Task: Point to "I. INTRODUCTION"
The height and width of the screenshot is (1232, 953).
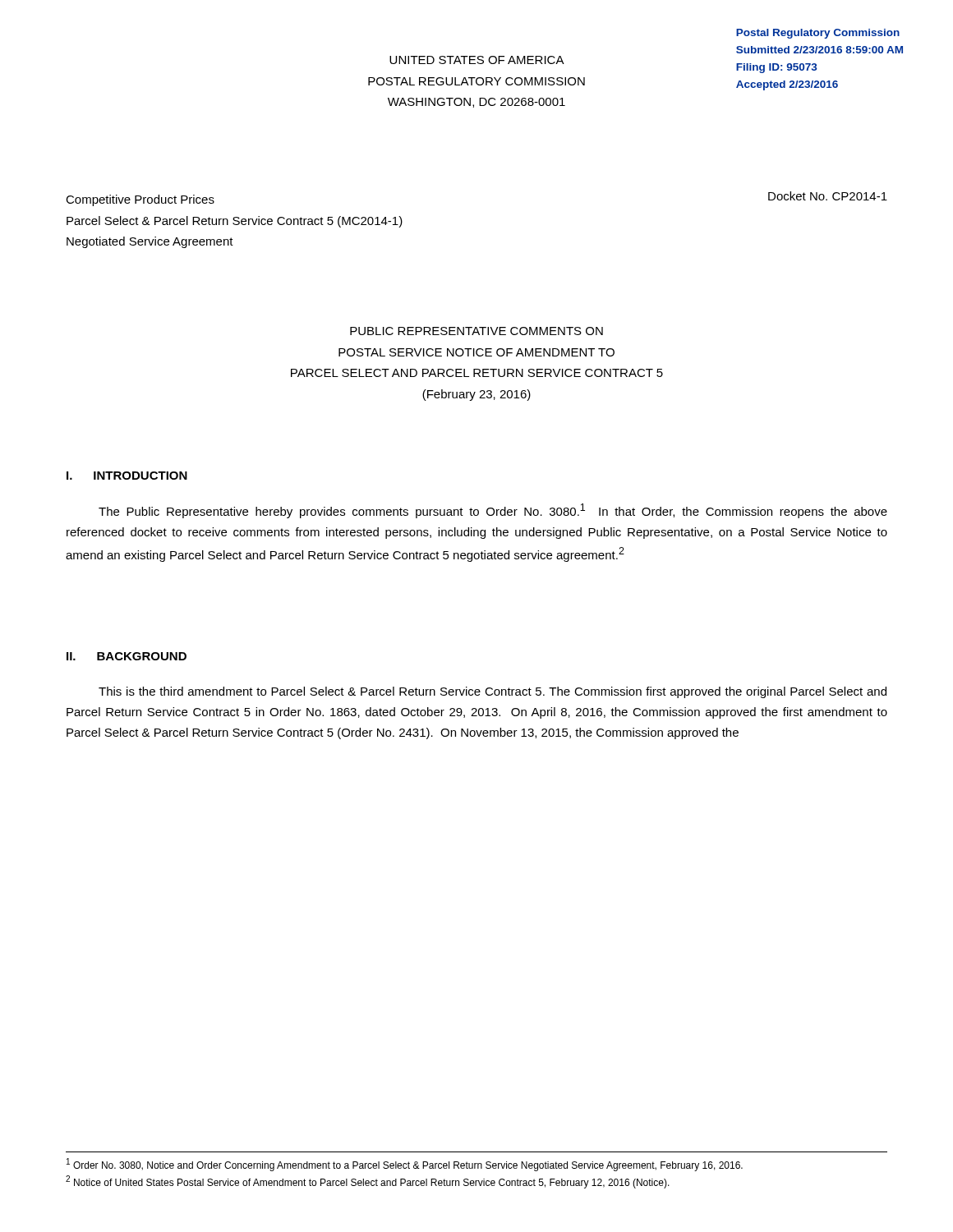Action: click(x=127, y=475)
